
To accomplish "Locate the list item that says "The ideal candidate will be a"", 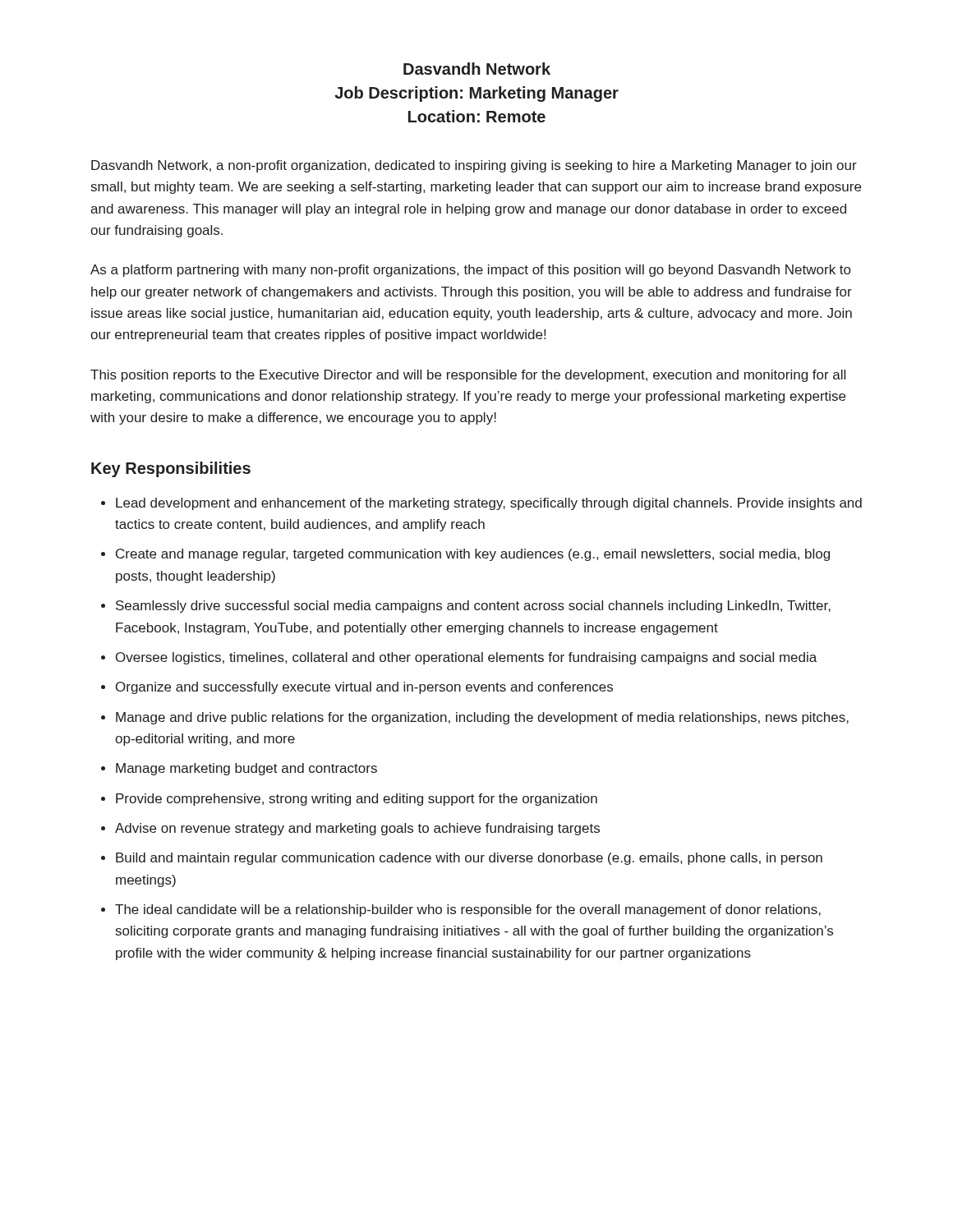I will (474, 931).
